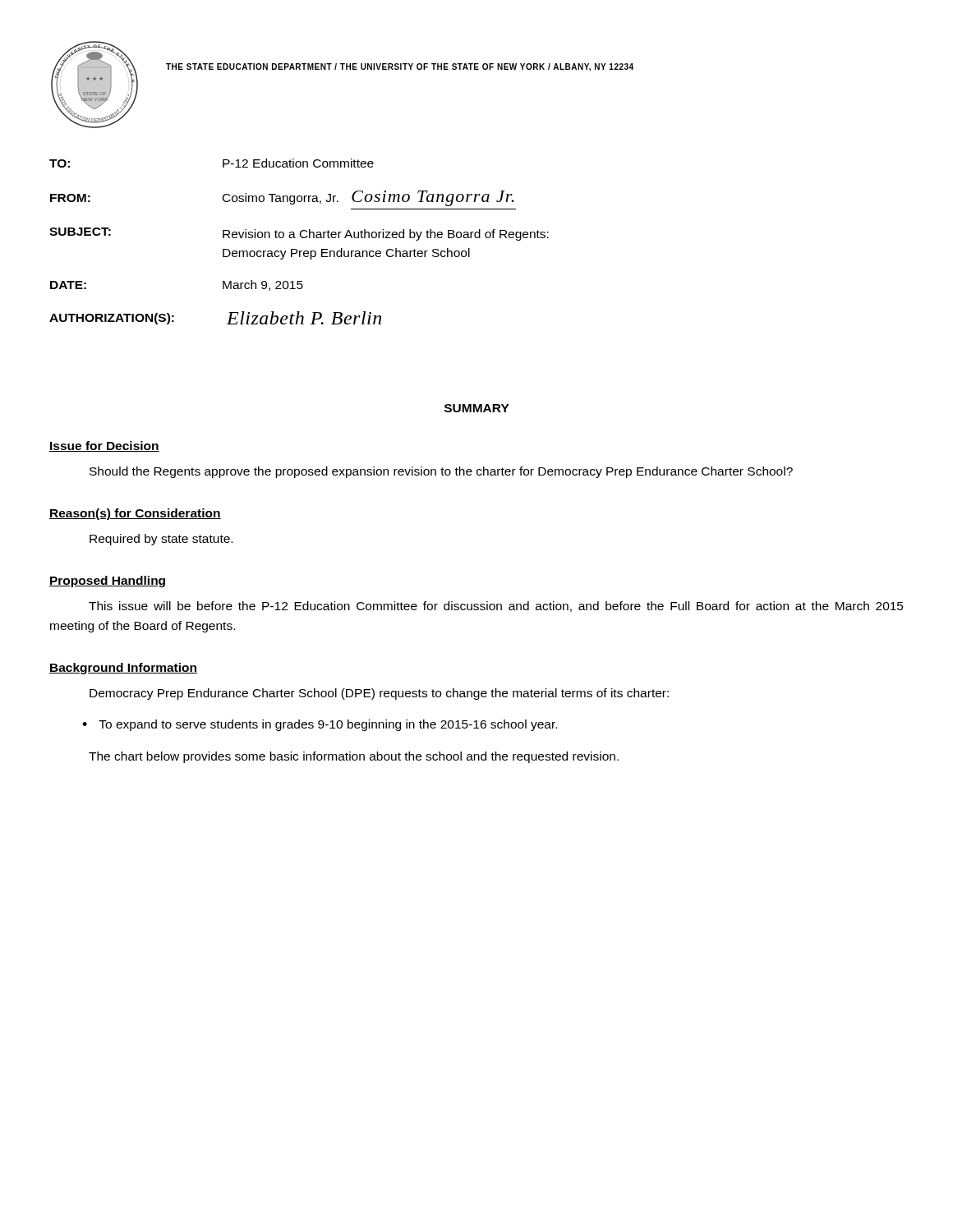Click on the passage starting "Reason(s) for Consideration"
Viewport: 953px width, 1232px height.
click(x=135, y=513)
